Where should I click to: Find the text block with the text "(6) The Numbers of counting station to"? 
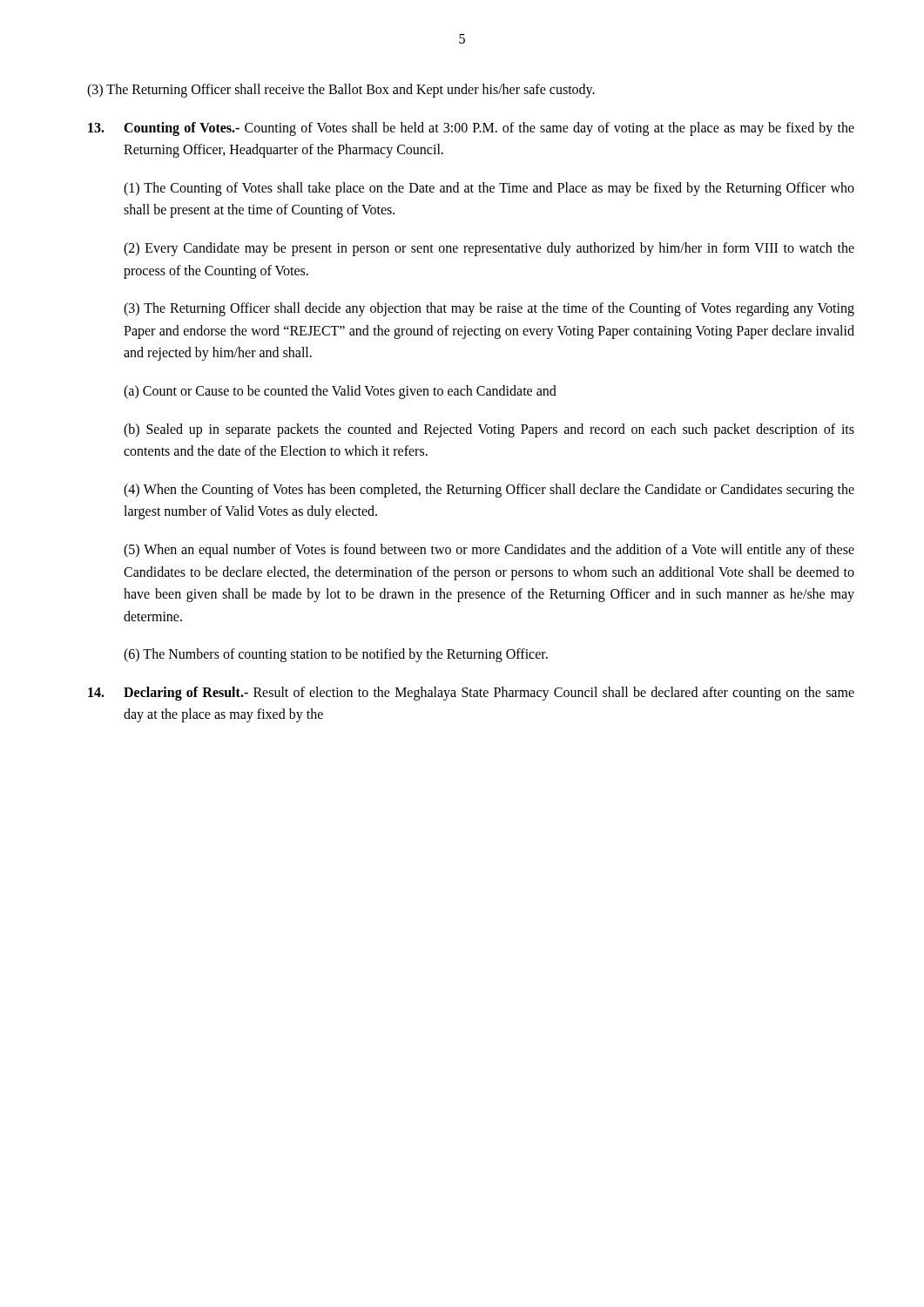click(x=336, y=654)
